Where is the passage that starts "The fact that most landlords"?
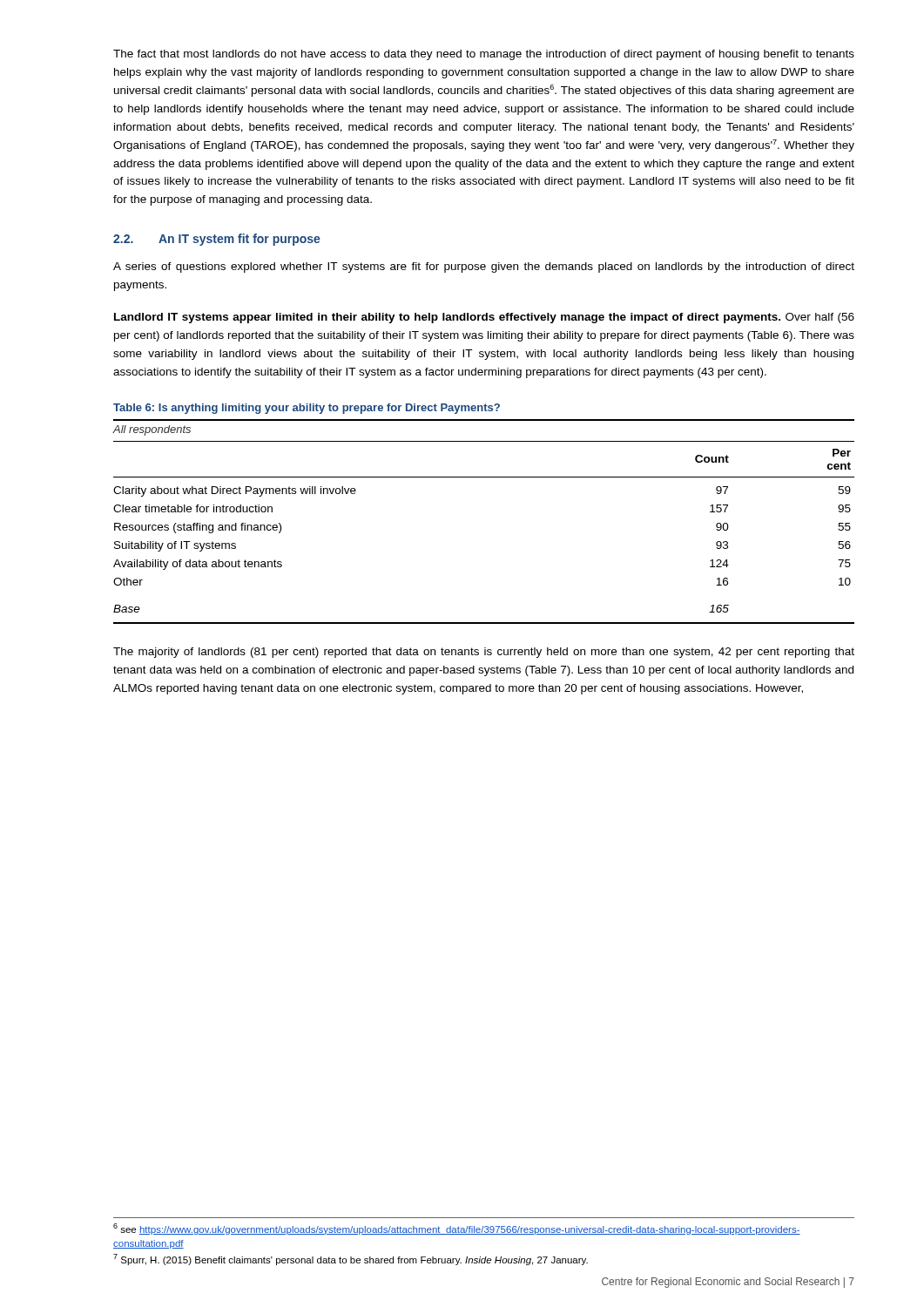Image resolution: width=924 pixels, height=1307 pixels. (484, 127)
